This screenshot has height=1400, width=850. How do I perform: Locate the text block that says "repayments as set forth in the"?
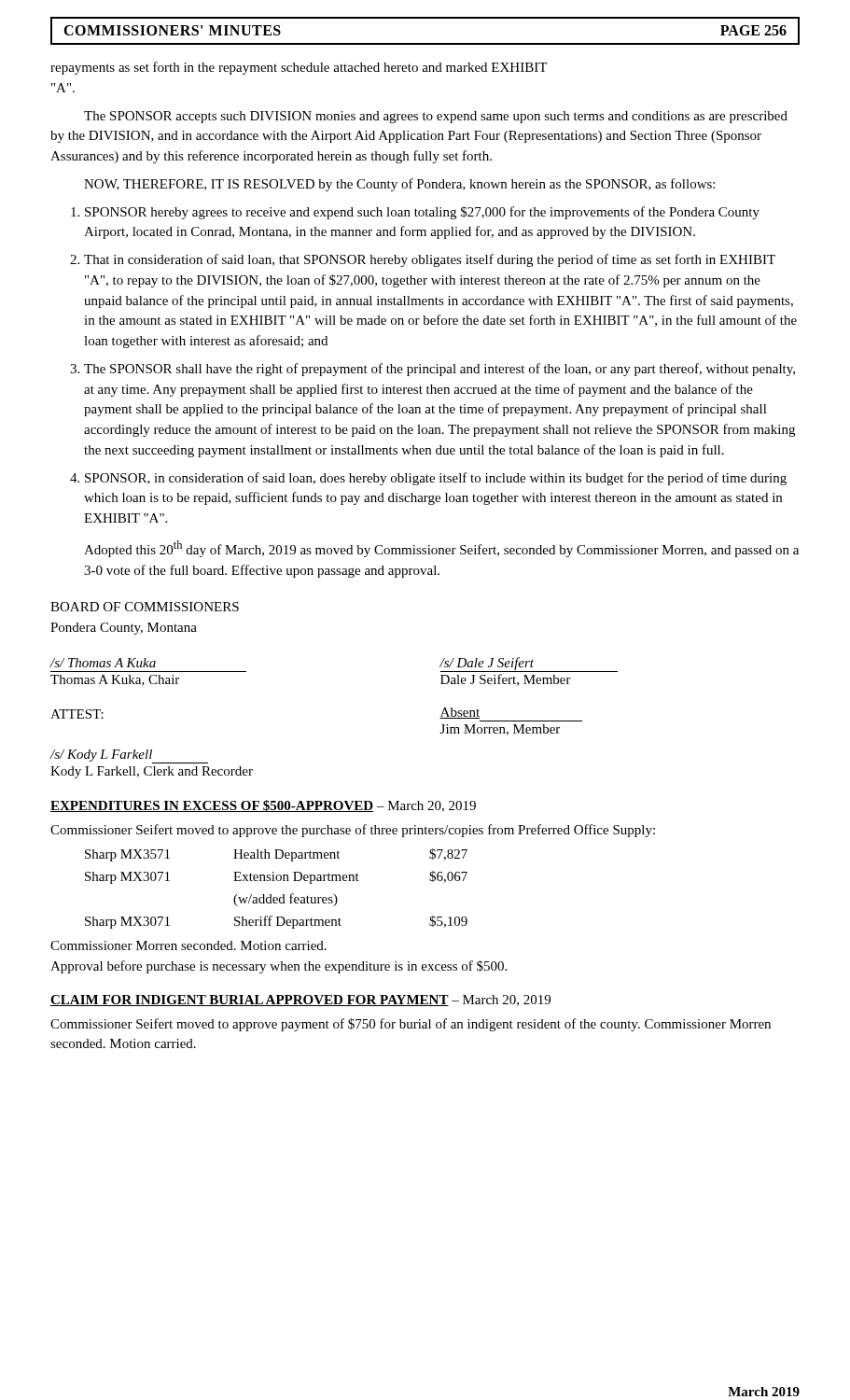pyautogui.click(x=425, y=78)
